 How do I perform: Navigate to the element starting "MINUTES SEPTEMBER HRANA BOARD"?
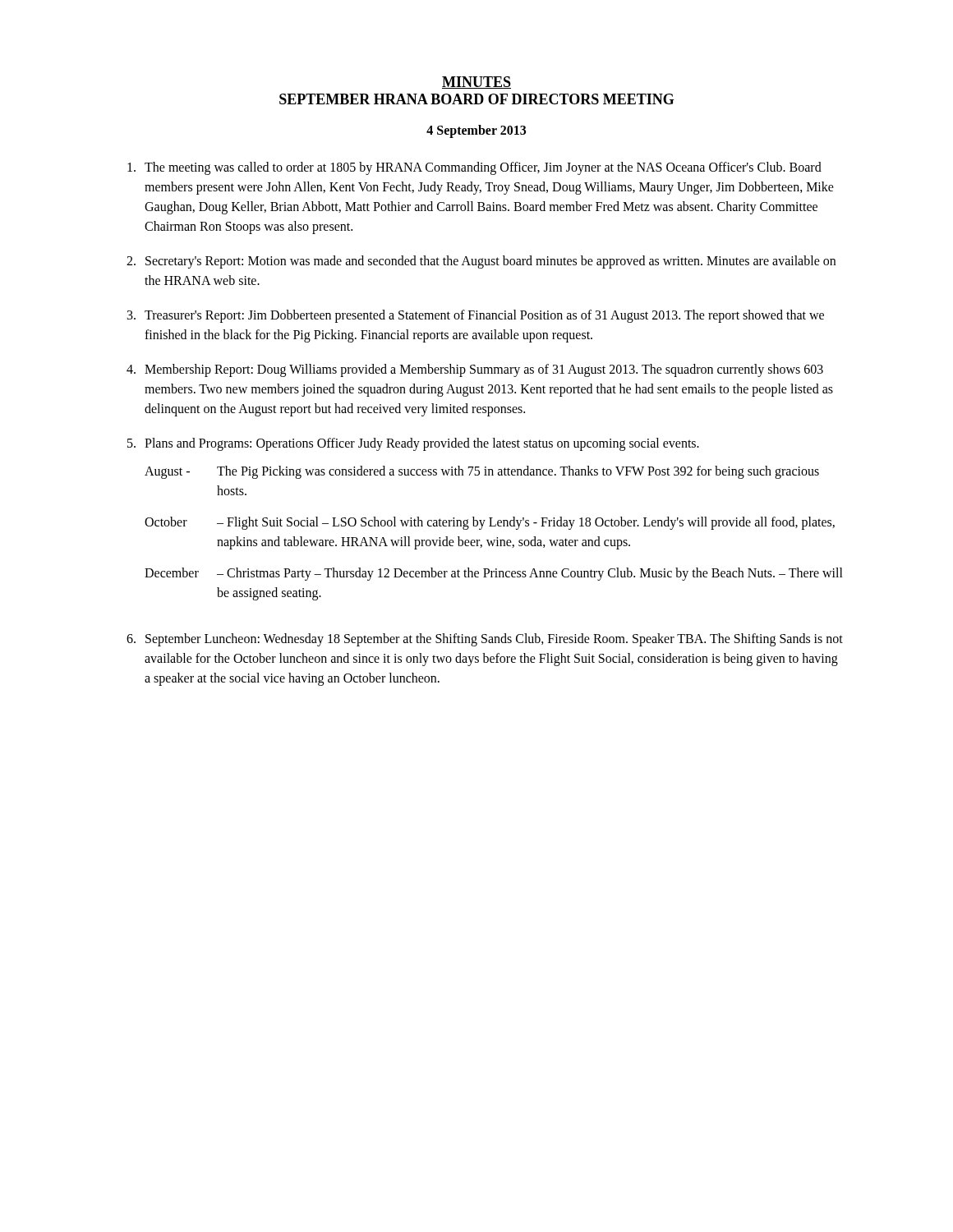[x=476, y=91]
